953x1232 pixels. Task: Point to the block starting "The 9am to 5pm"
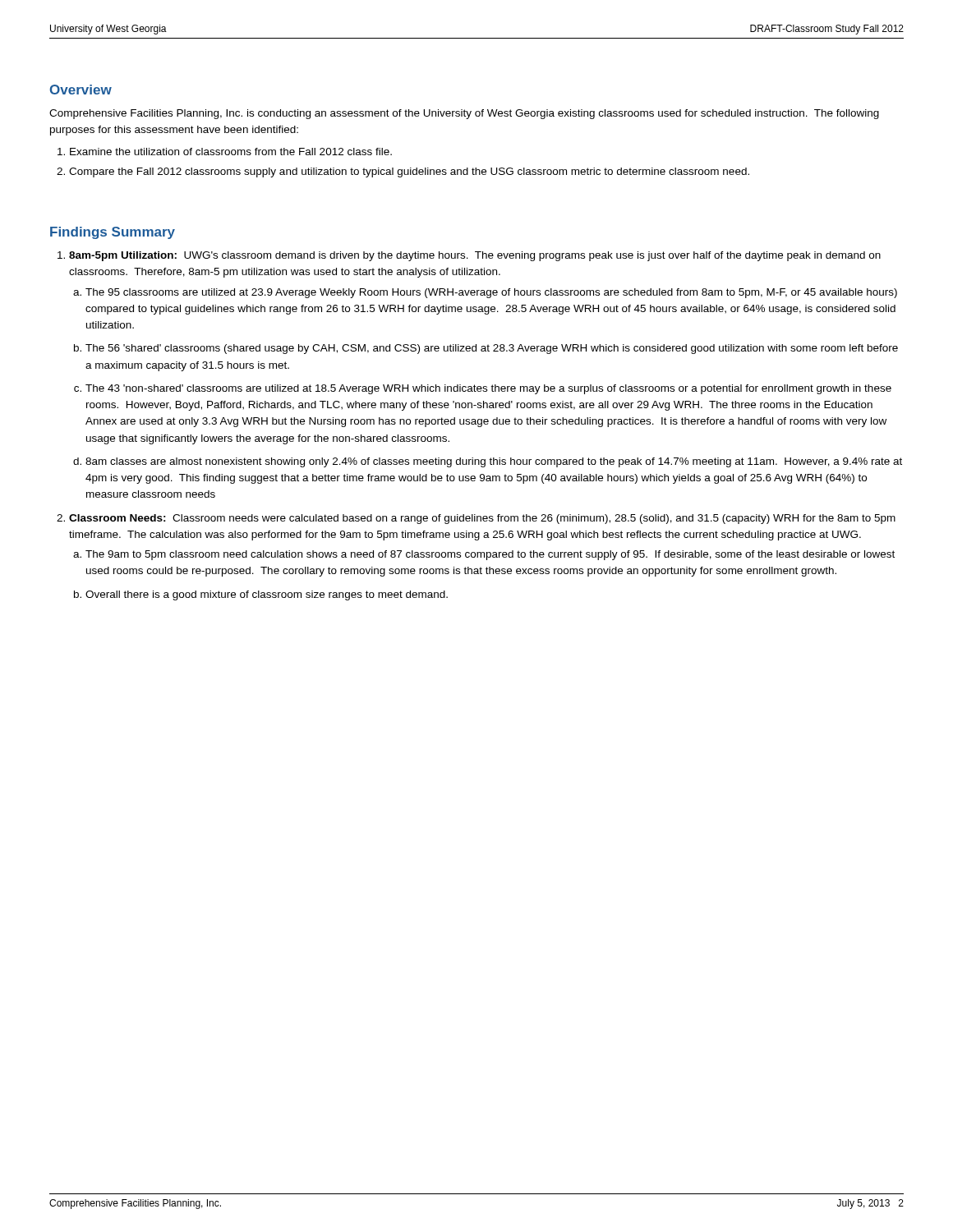coord(490,562)
